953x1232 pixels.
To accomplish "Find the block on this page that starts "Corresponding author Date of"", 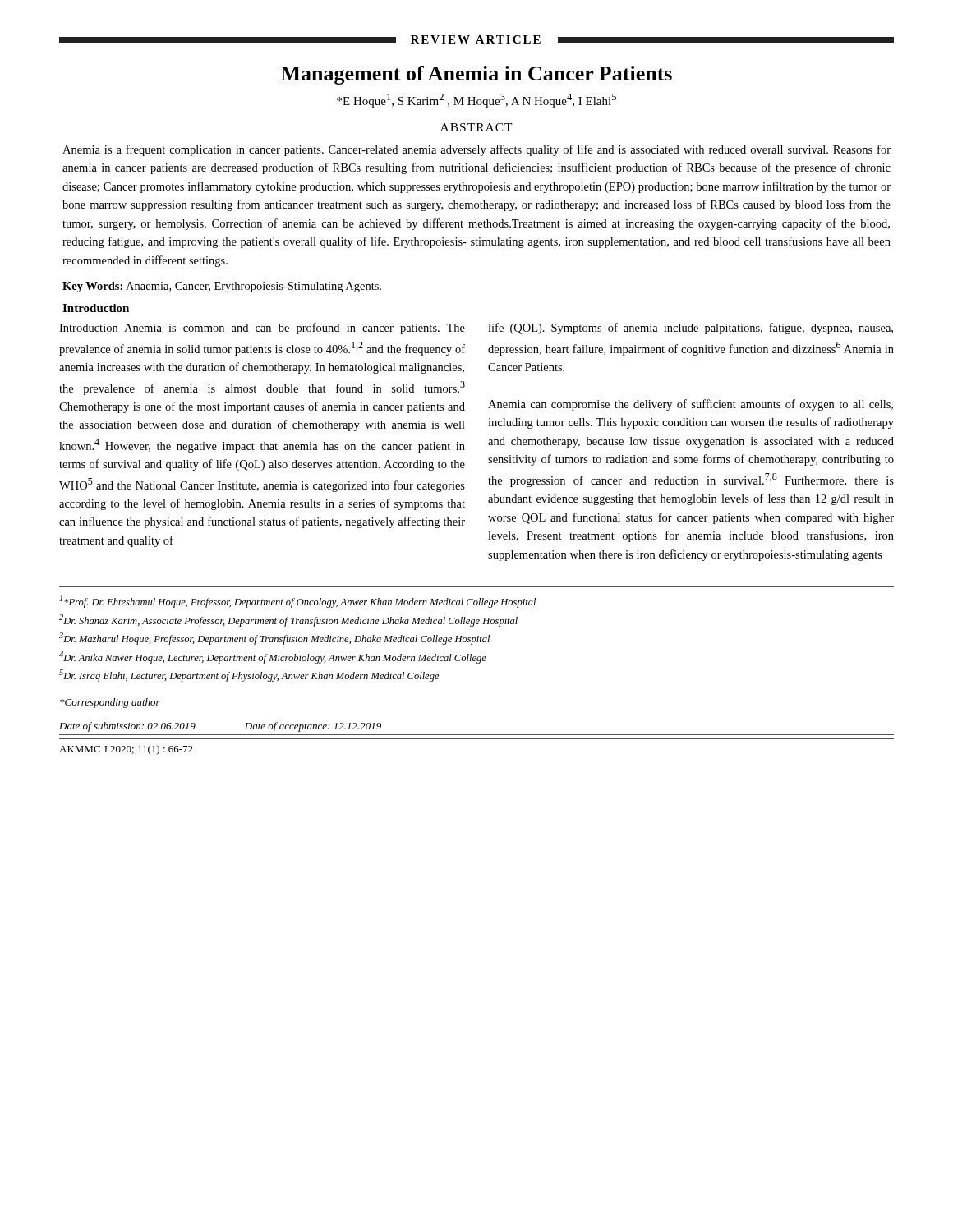I will [110, 703].
